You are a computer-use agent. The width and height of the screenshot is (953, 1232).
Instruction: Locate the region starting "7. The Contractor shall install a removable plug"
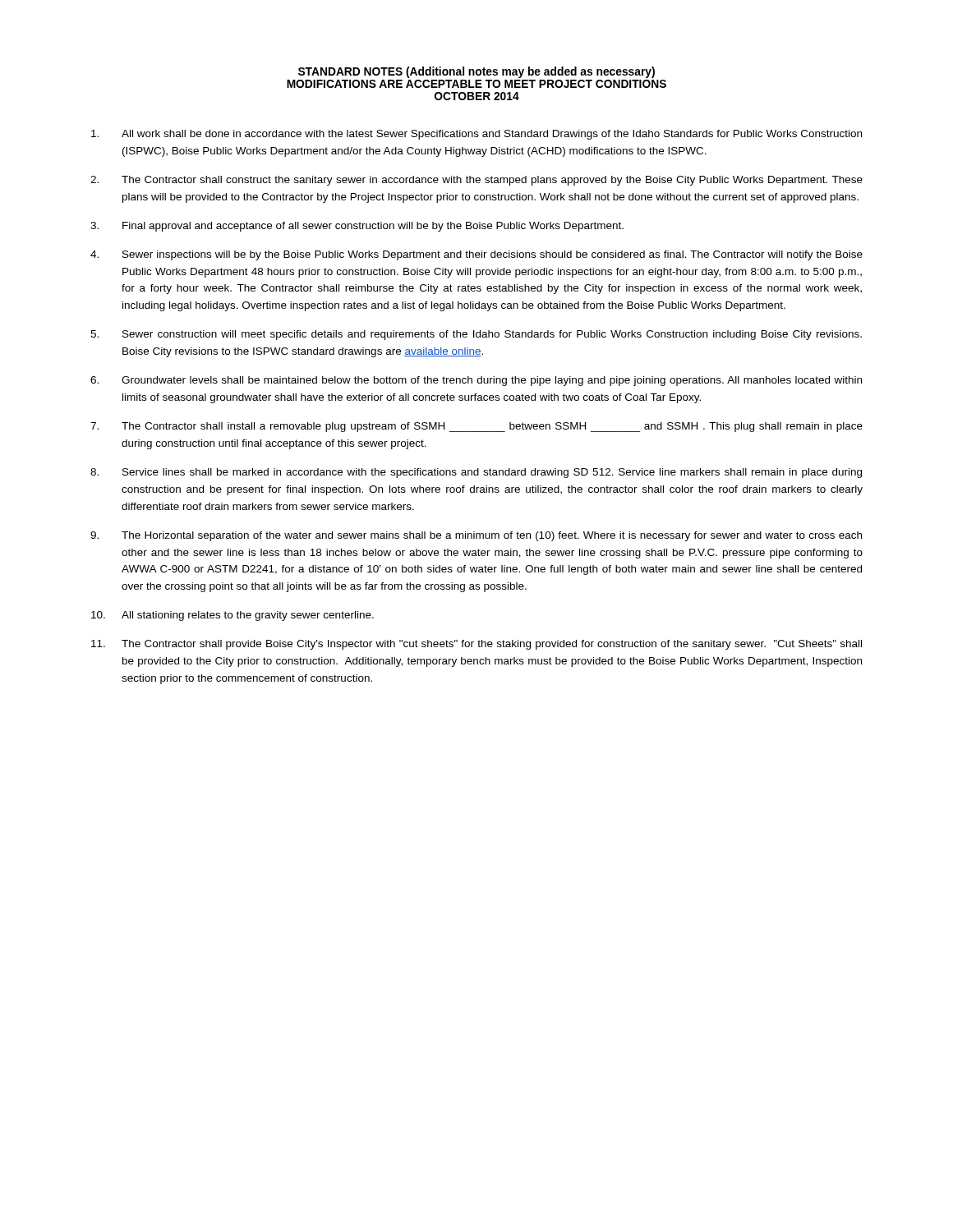click(476, 435)
